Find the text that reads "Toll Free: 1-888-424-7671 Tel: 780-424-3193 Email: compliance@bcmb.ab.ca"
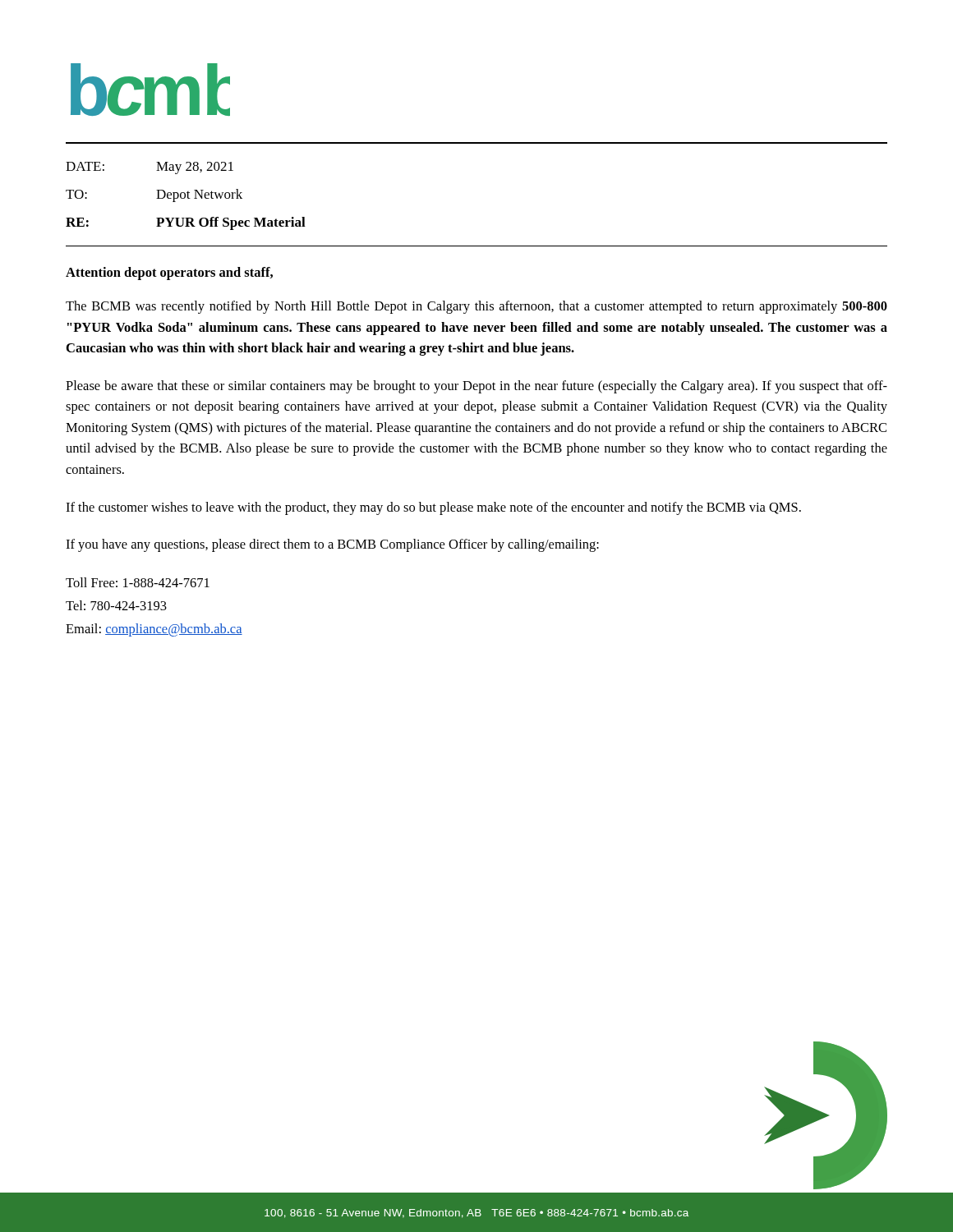953x1232 pixels. tap(154, 605)
